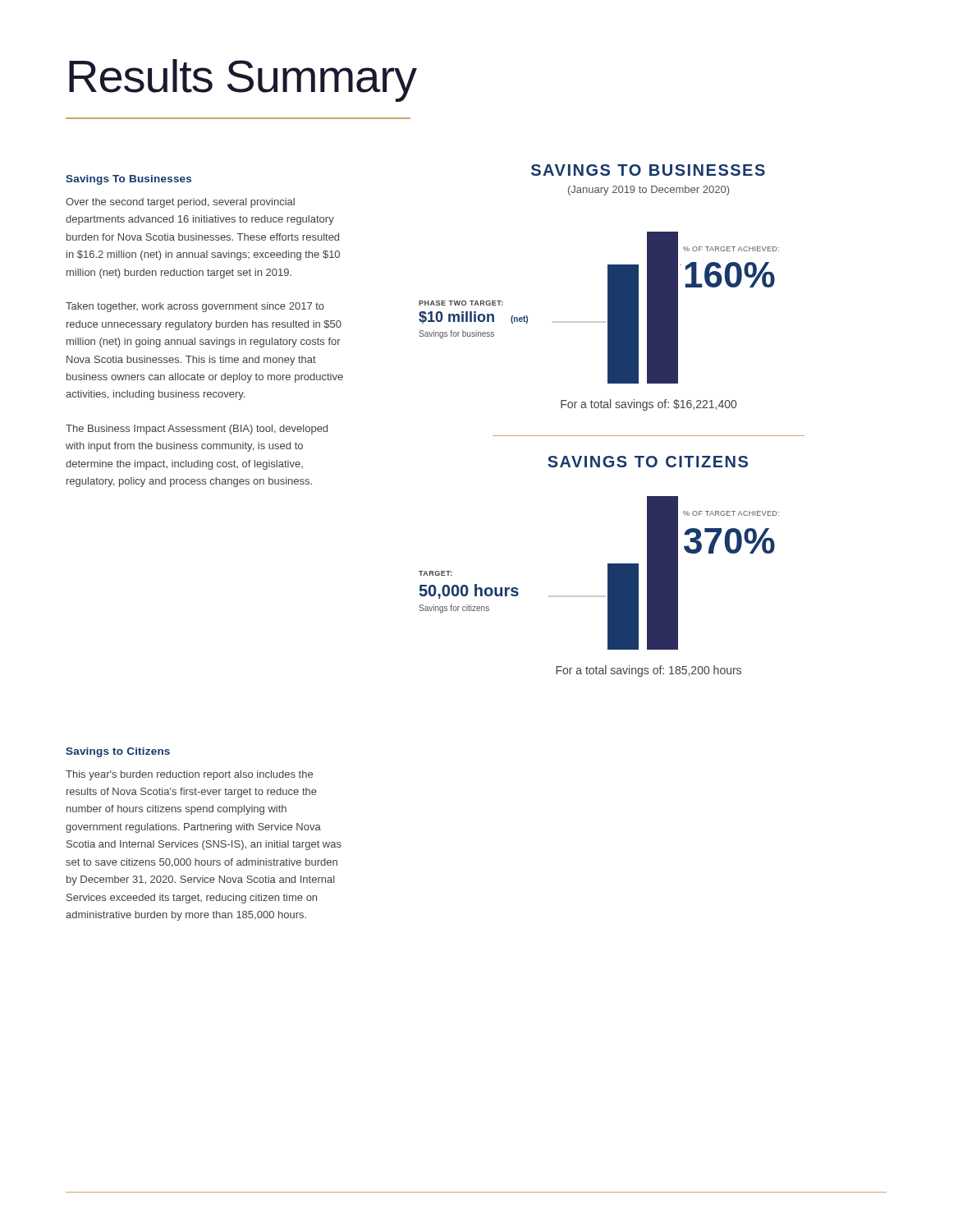Viewport: 958px width, 1232px height.
Task: Select the text starting "Savings to Citizens"
Action: tap(118, 752)
